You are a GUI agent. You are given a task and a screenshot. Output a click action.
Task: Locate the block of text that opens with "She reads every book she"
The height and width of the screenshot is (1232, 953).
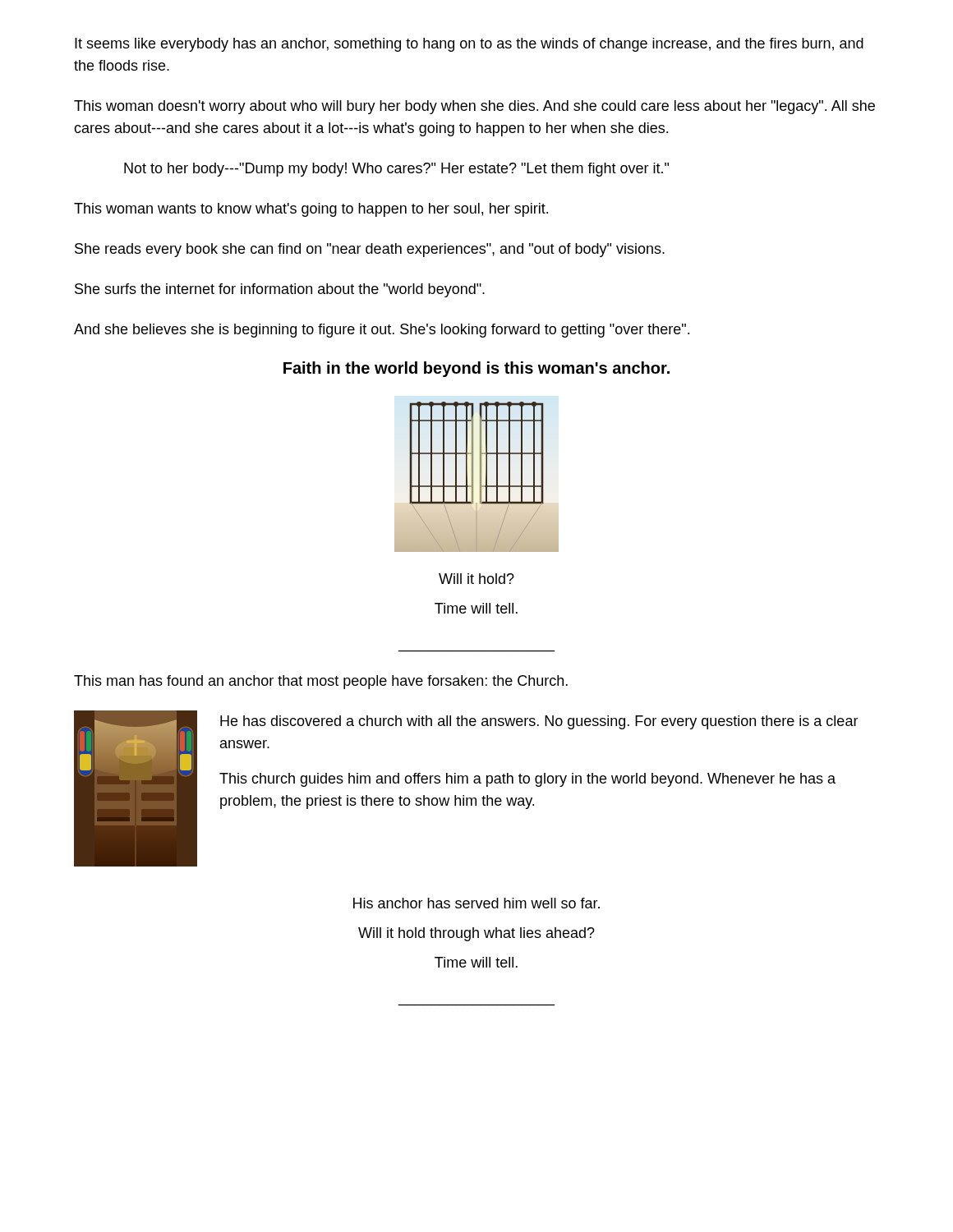(370, 249)
